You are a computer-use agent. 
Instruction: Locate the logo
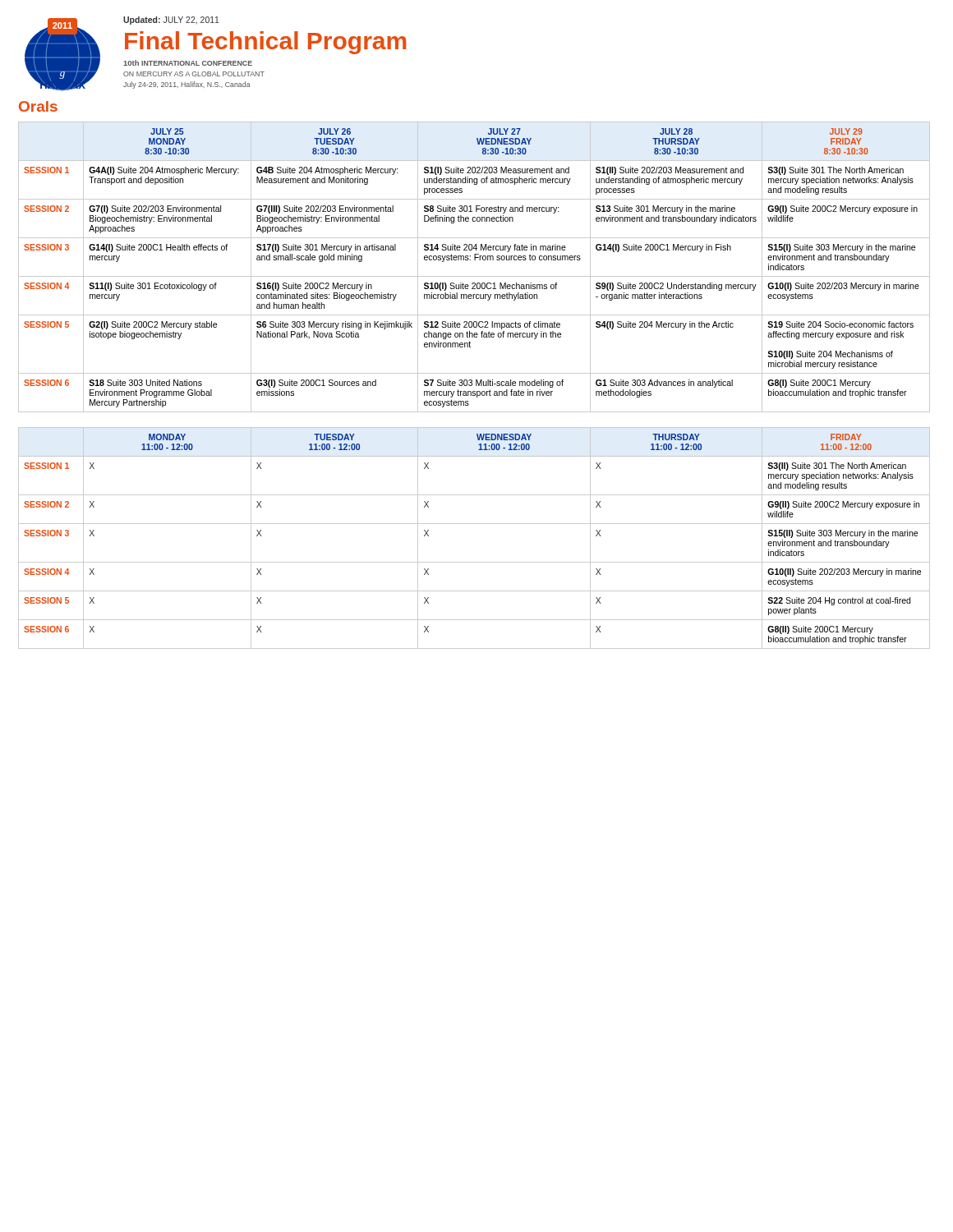[63, 54]
